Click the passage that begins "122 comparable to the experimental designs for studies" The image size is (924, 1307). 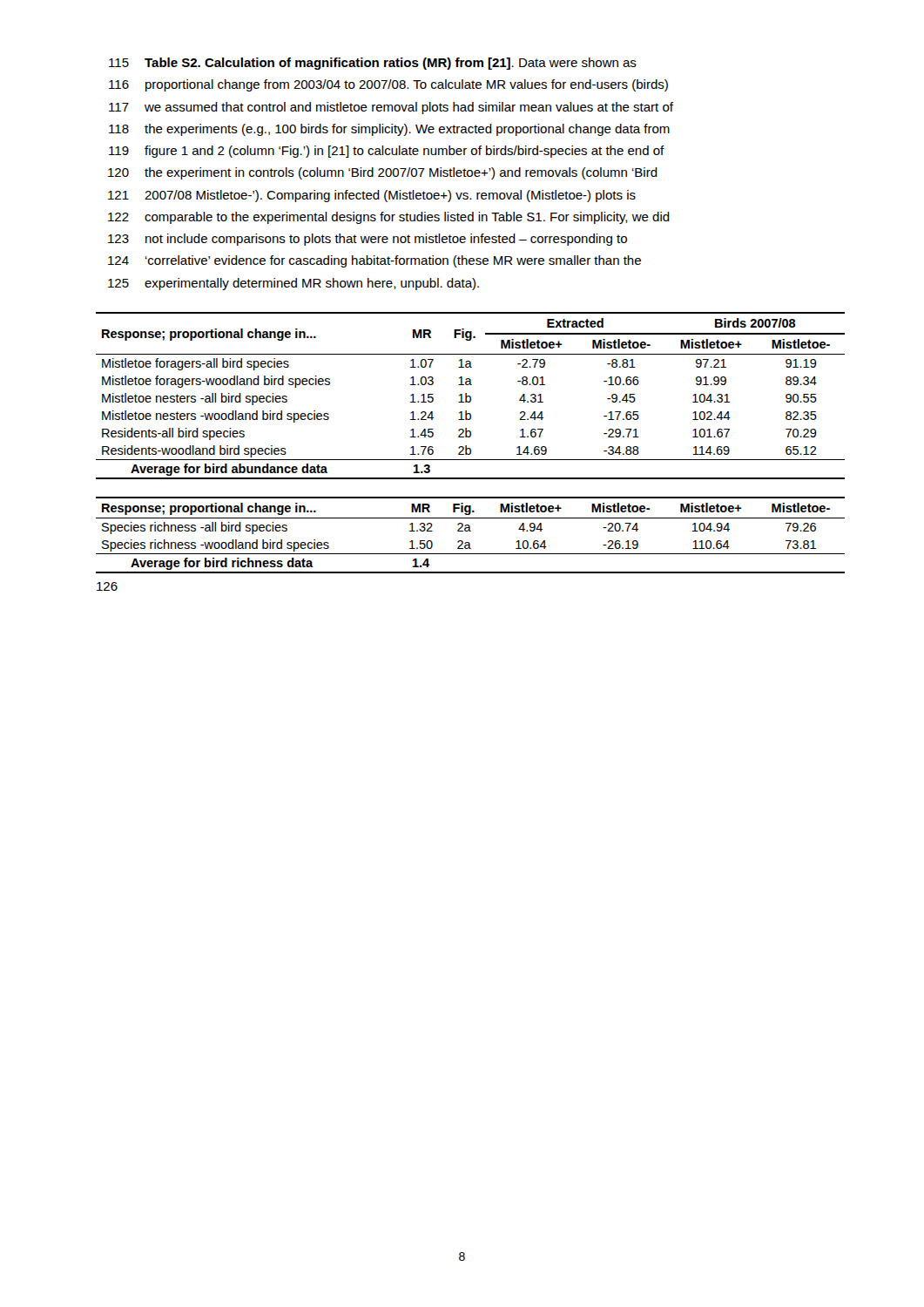click(x=470, y=216)
